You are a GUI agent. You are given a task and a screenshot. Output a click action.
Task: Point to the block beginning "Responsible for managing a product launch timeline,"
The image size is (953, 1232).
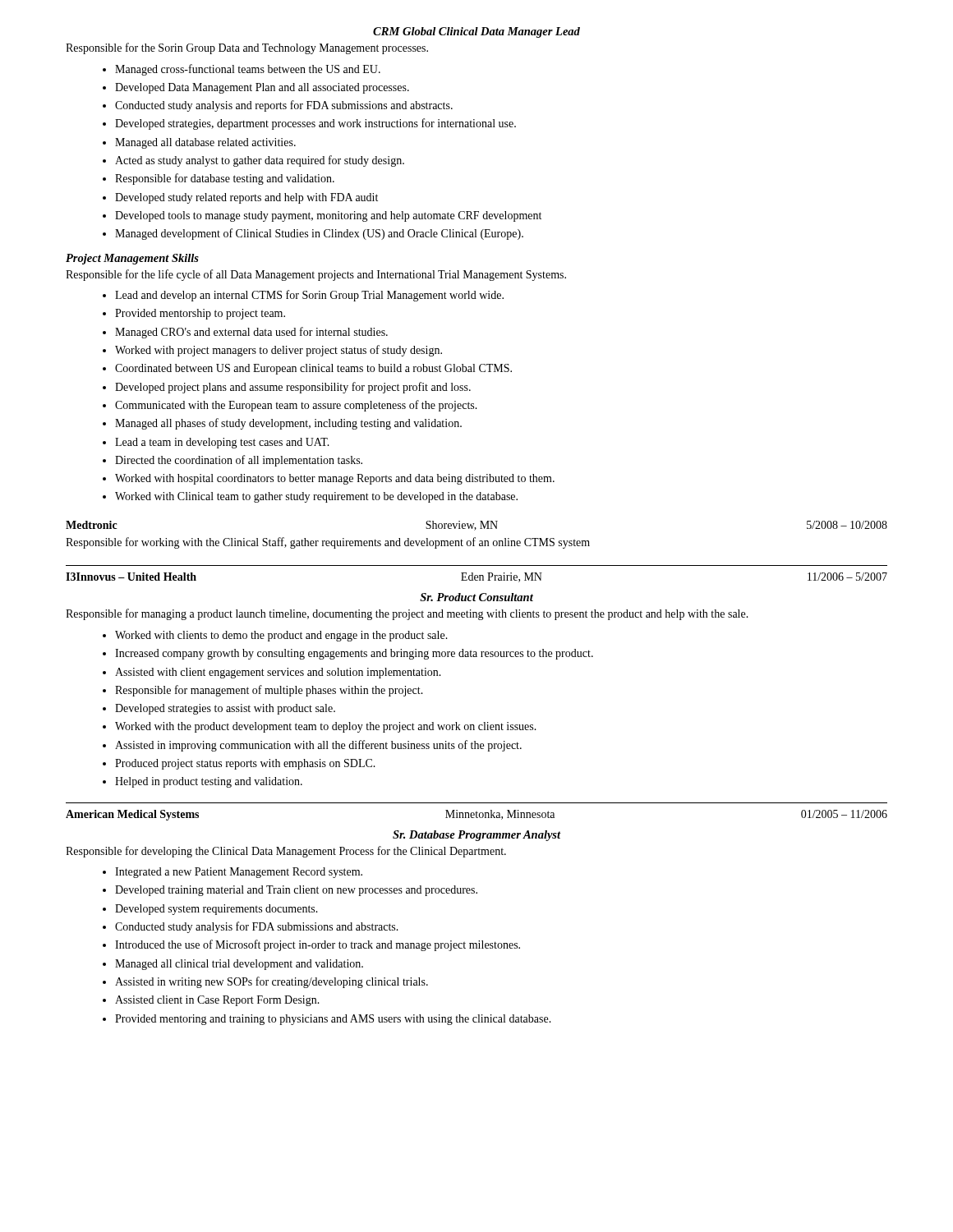[407, 614]
